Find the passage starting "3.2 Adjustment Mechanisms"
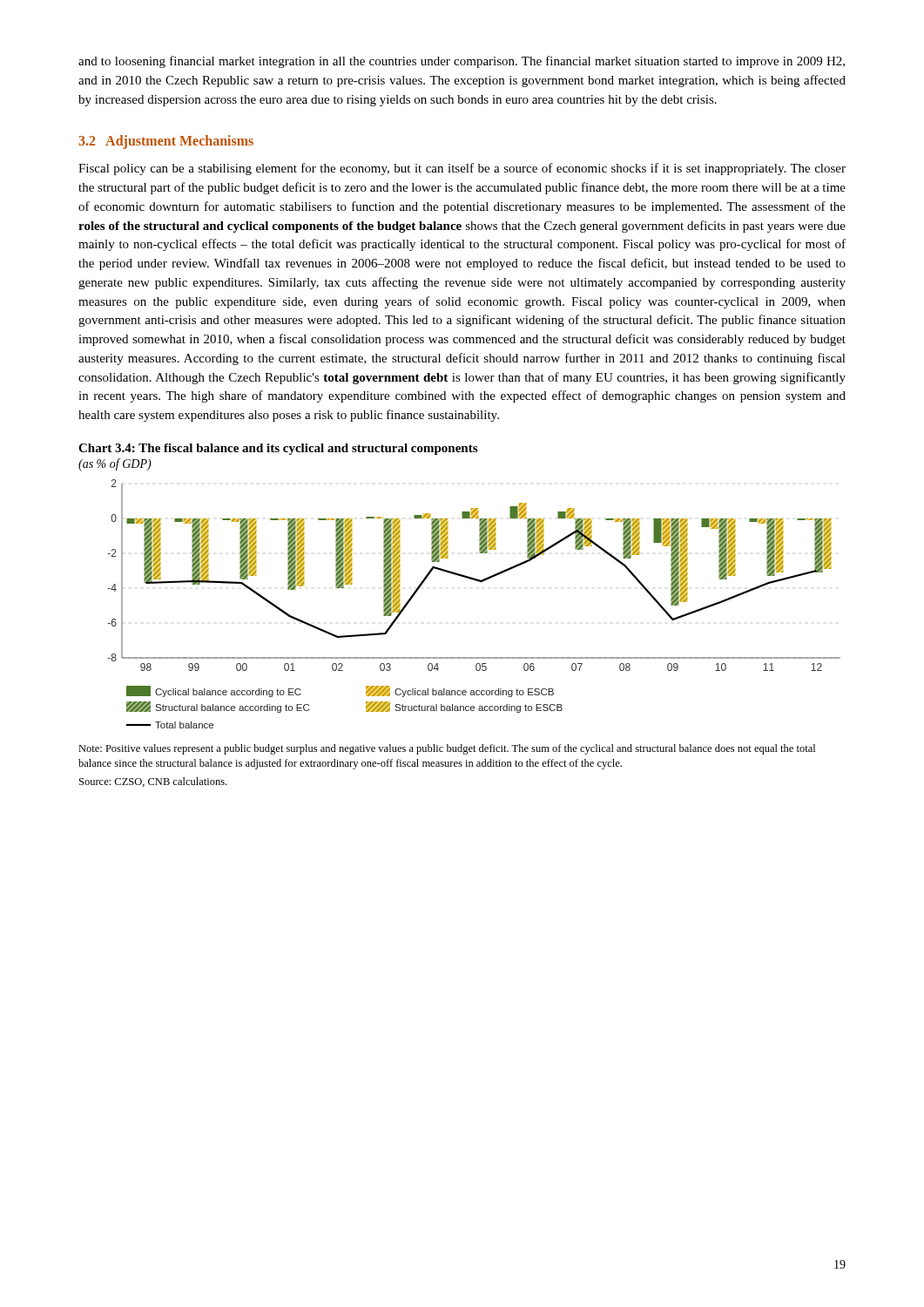924x1307 pixels. (x=166, y=141)
